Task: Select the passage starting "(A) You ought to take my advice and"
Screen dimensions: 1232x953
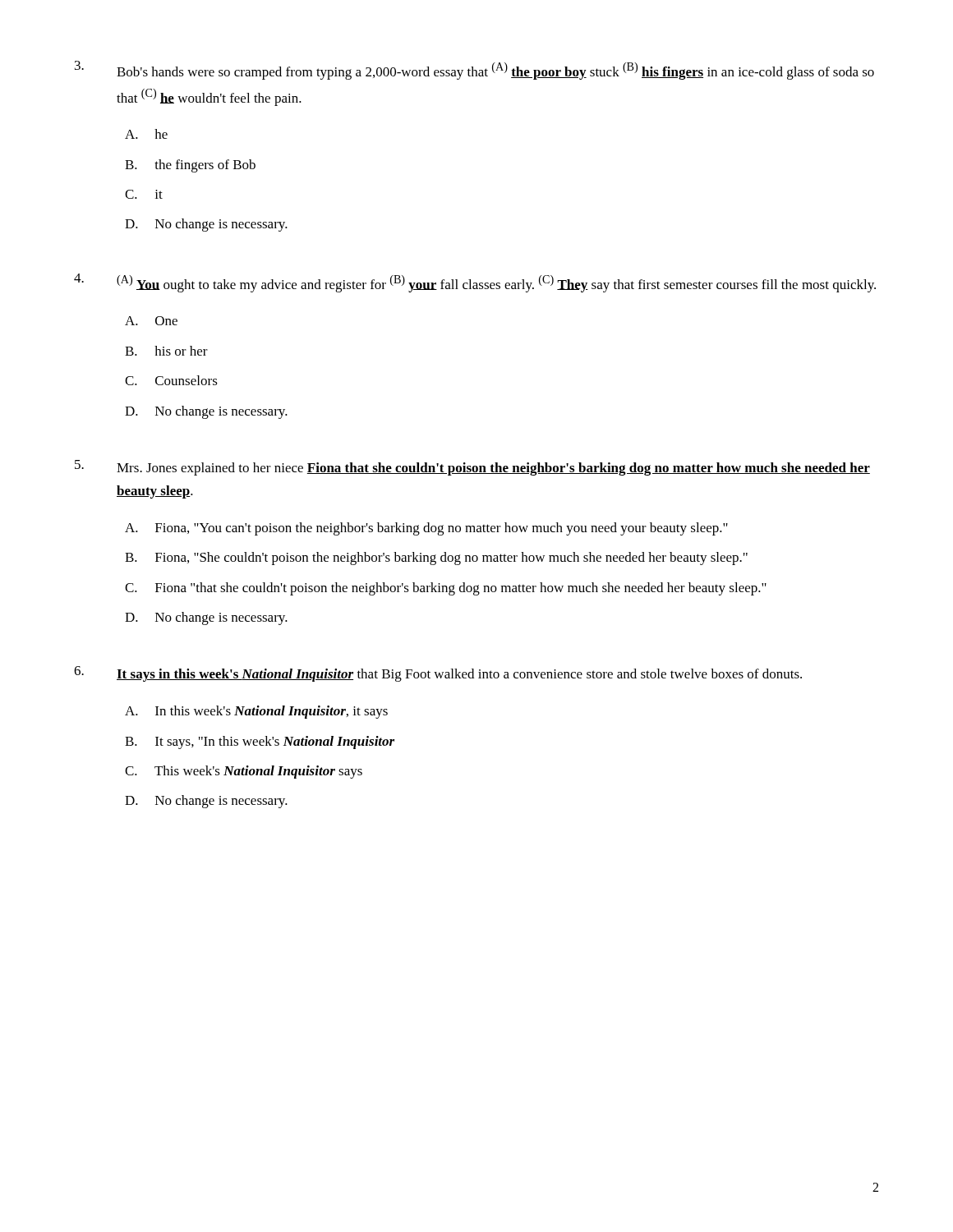Action: pos(475,283)
